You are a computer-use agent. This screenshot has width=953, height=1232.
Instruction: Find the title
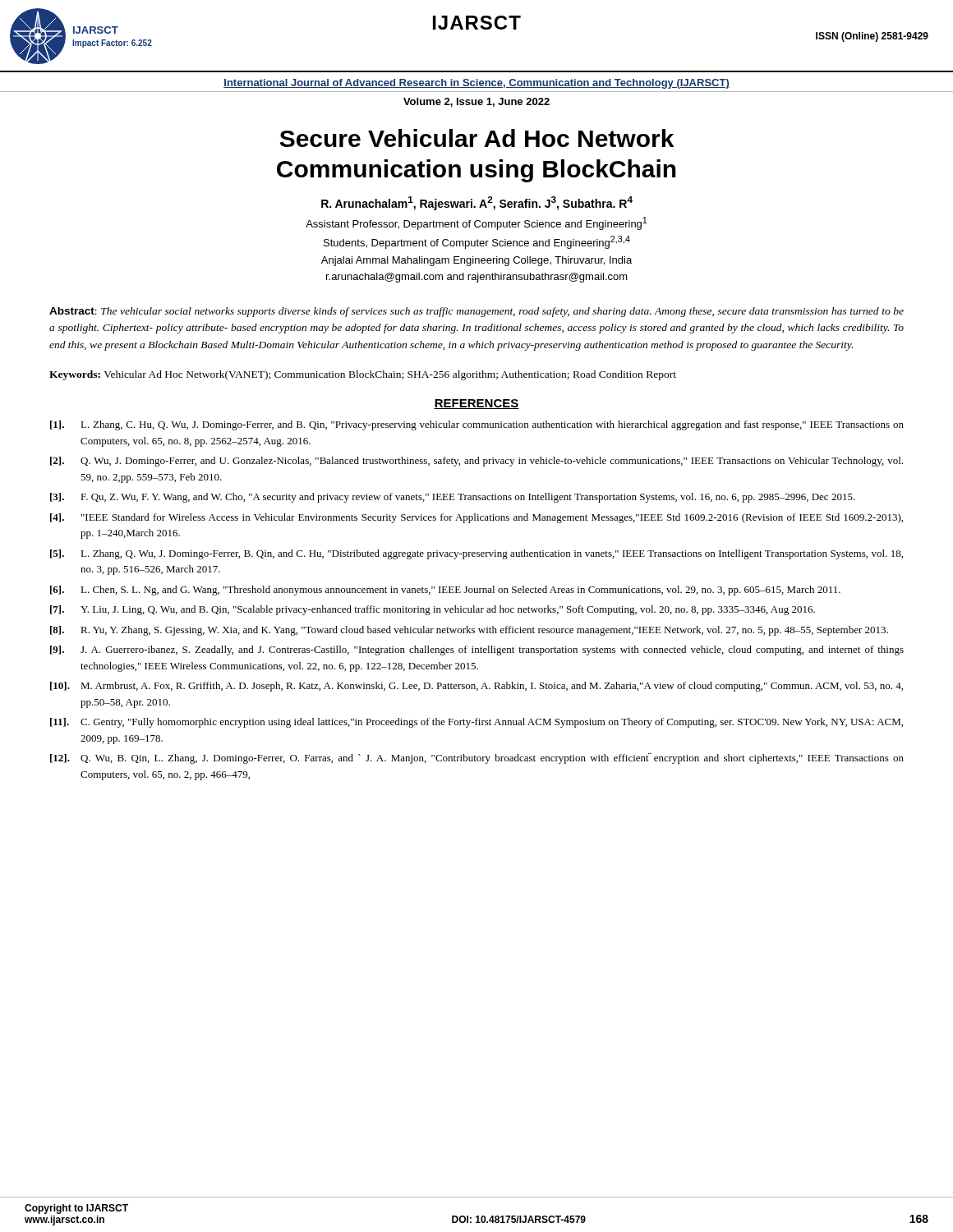point(476,154)
